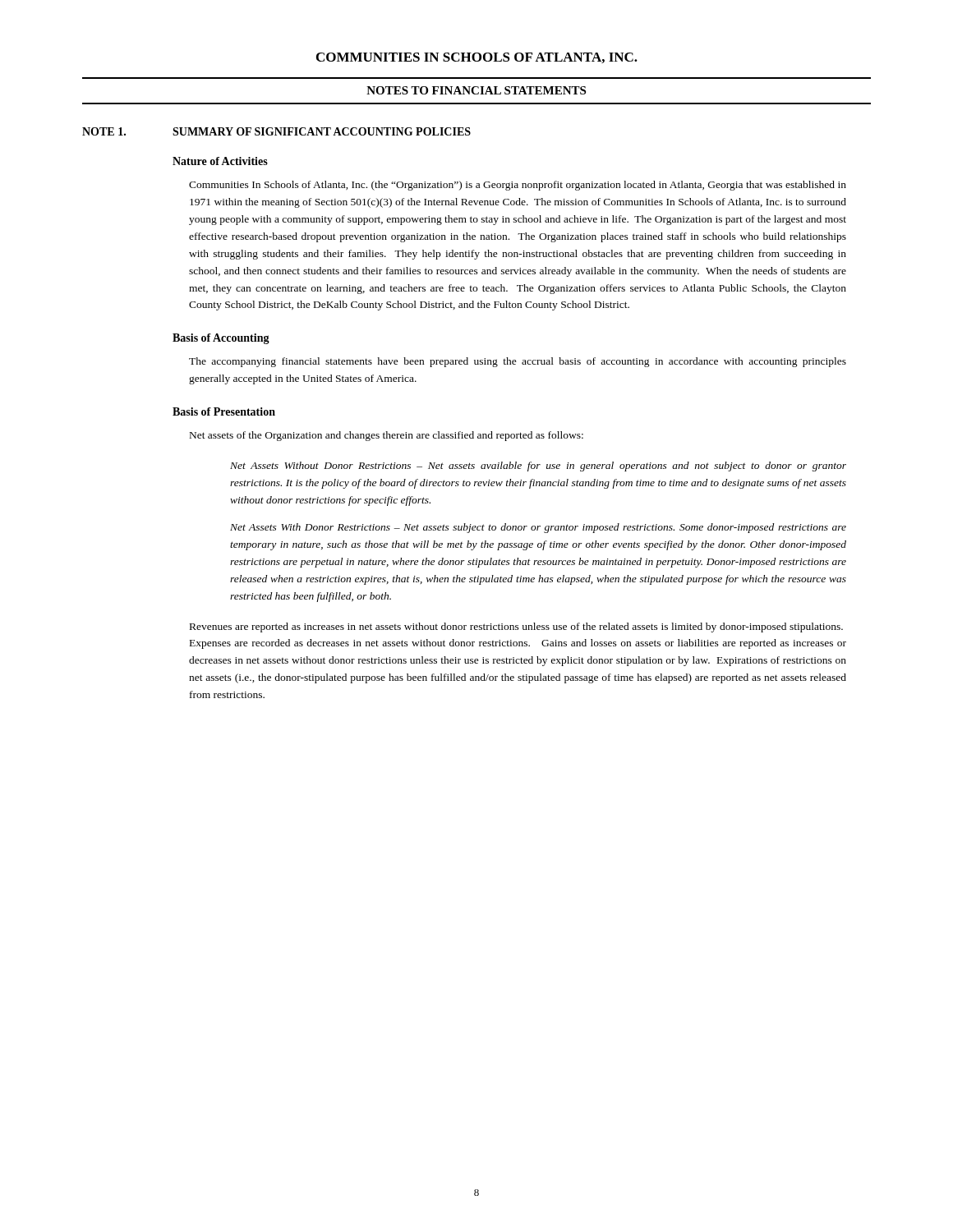Select the text block that reads "Communities In Schools of"

click(x=518, y=245)
